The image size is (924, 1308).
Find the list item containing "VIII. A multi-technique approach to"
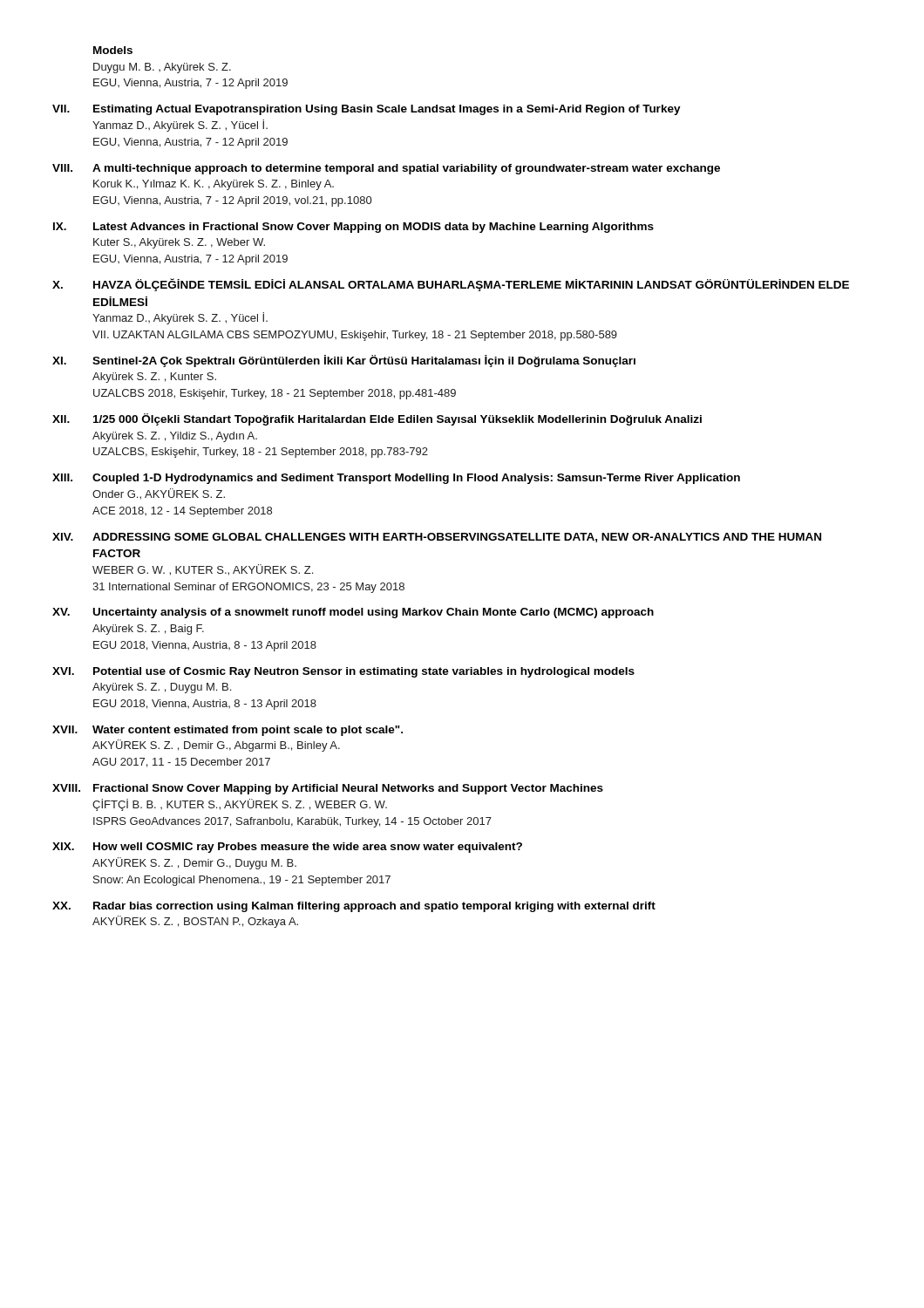386,169
